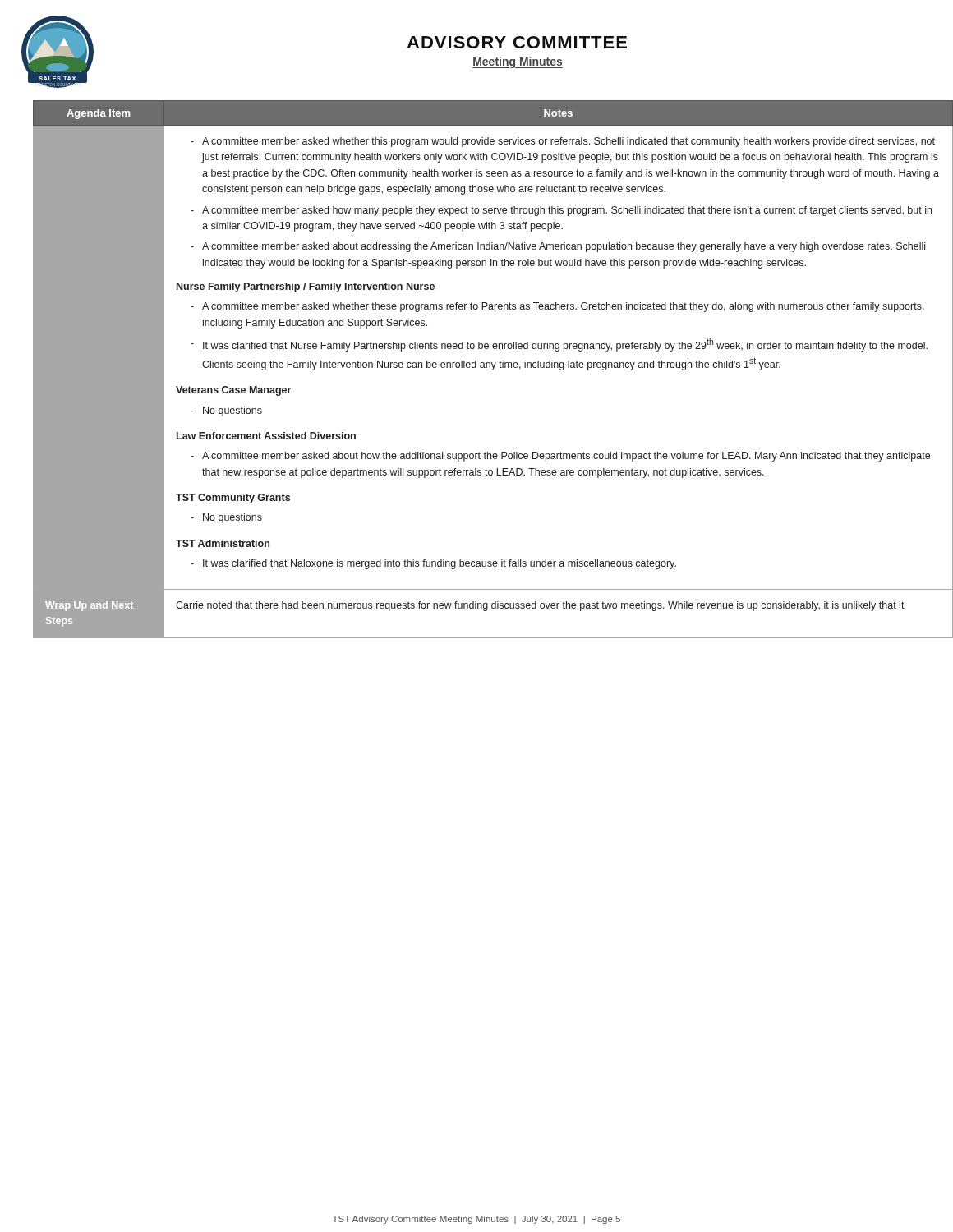Navigate to the region starting "Wrap Up and Next Steps"
953x1232 pixels.
[89, 613]
